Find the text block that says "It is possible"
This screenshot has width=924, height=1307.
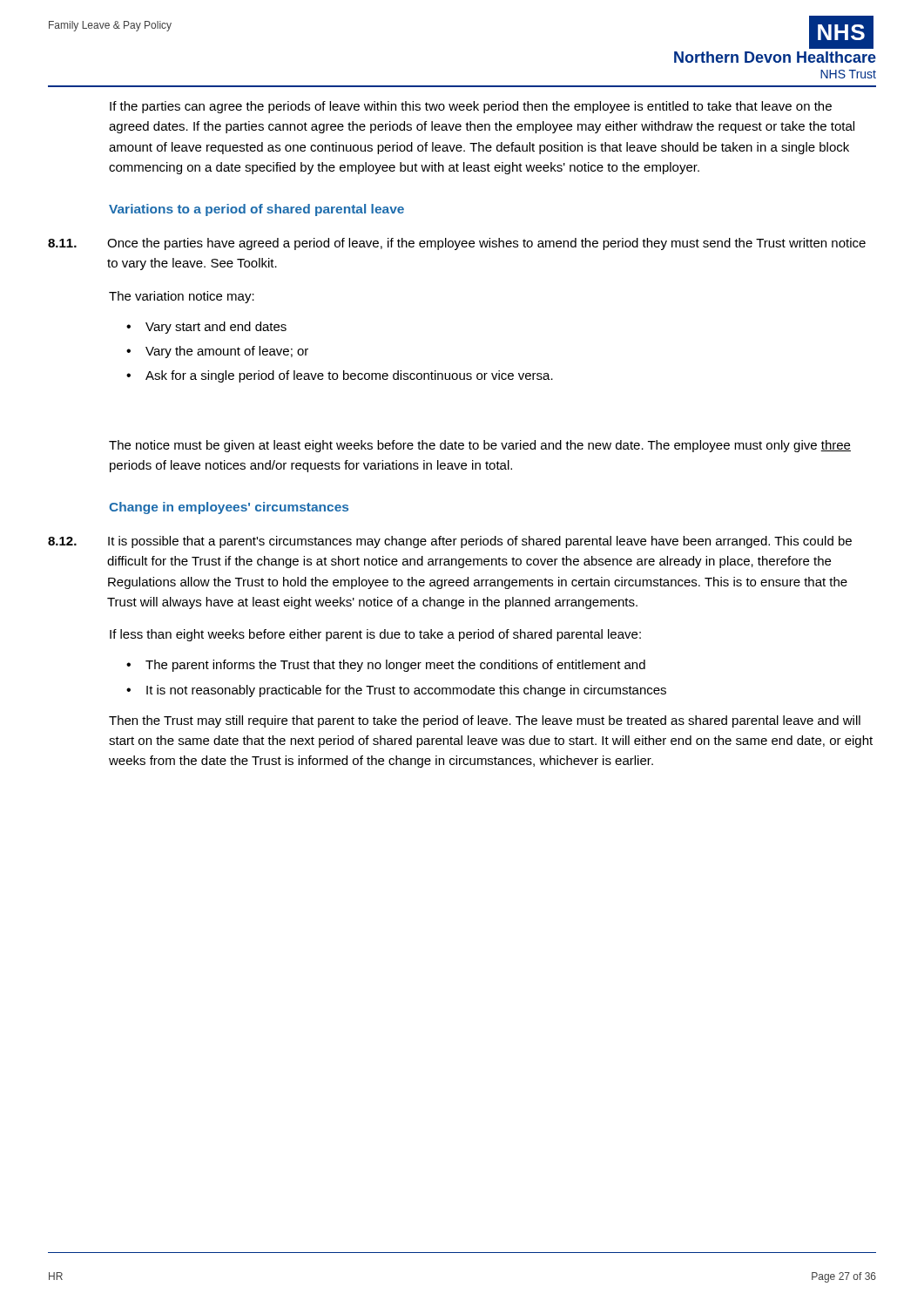pos(480,571)
